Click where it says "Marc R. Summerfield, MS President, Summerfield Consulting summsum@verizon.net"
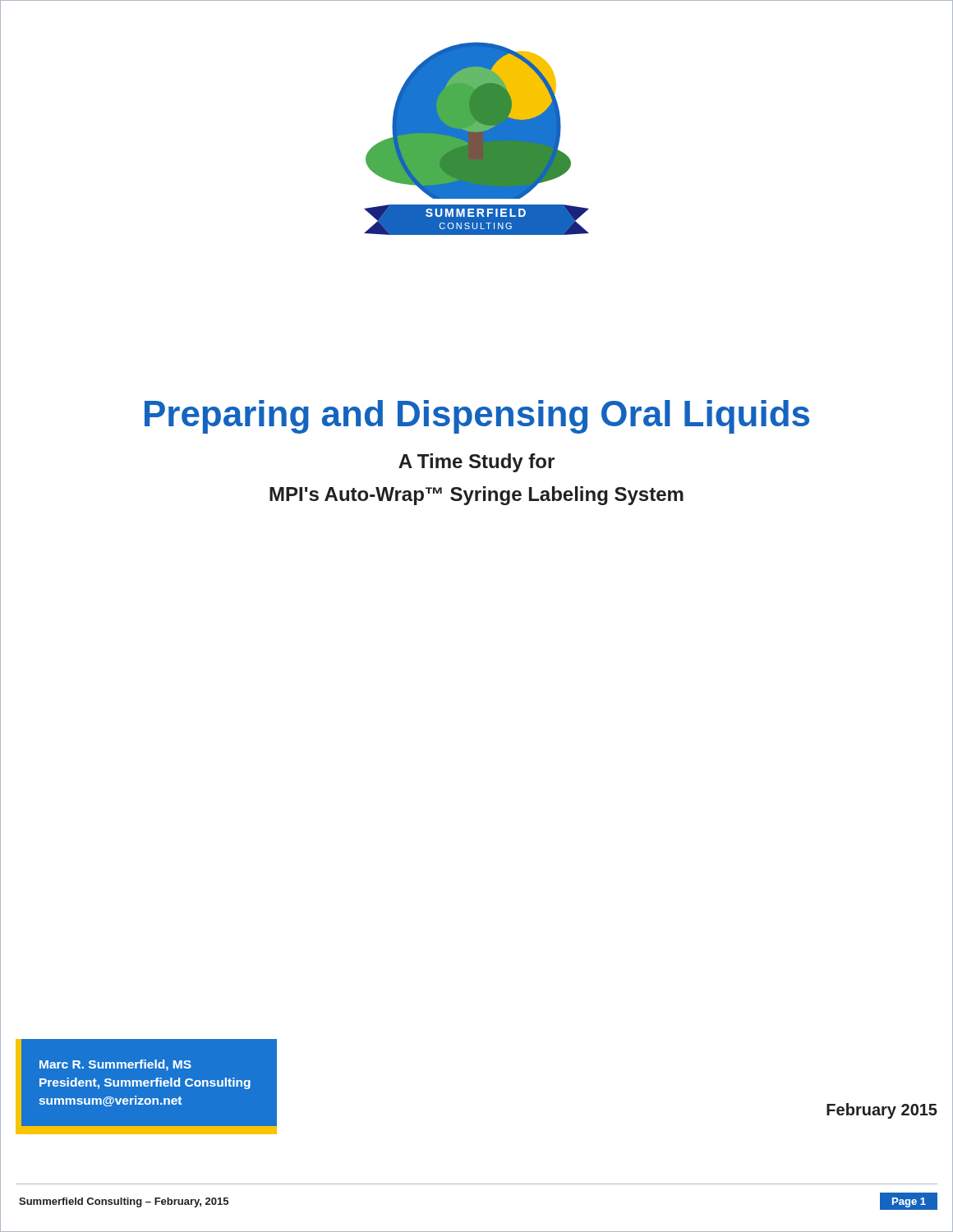The width and height of the screenshot is (953, 1232). pos(146,1087)
